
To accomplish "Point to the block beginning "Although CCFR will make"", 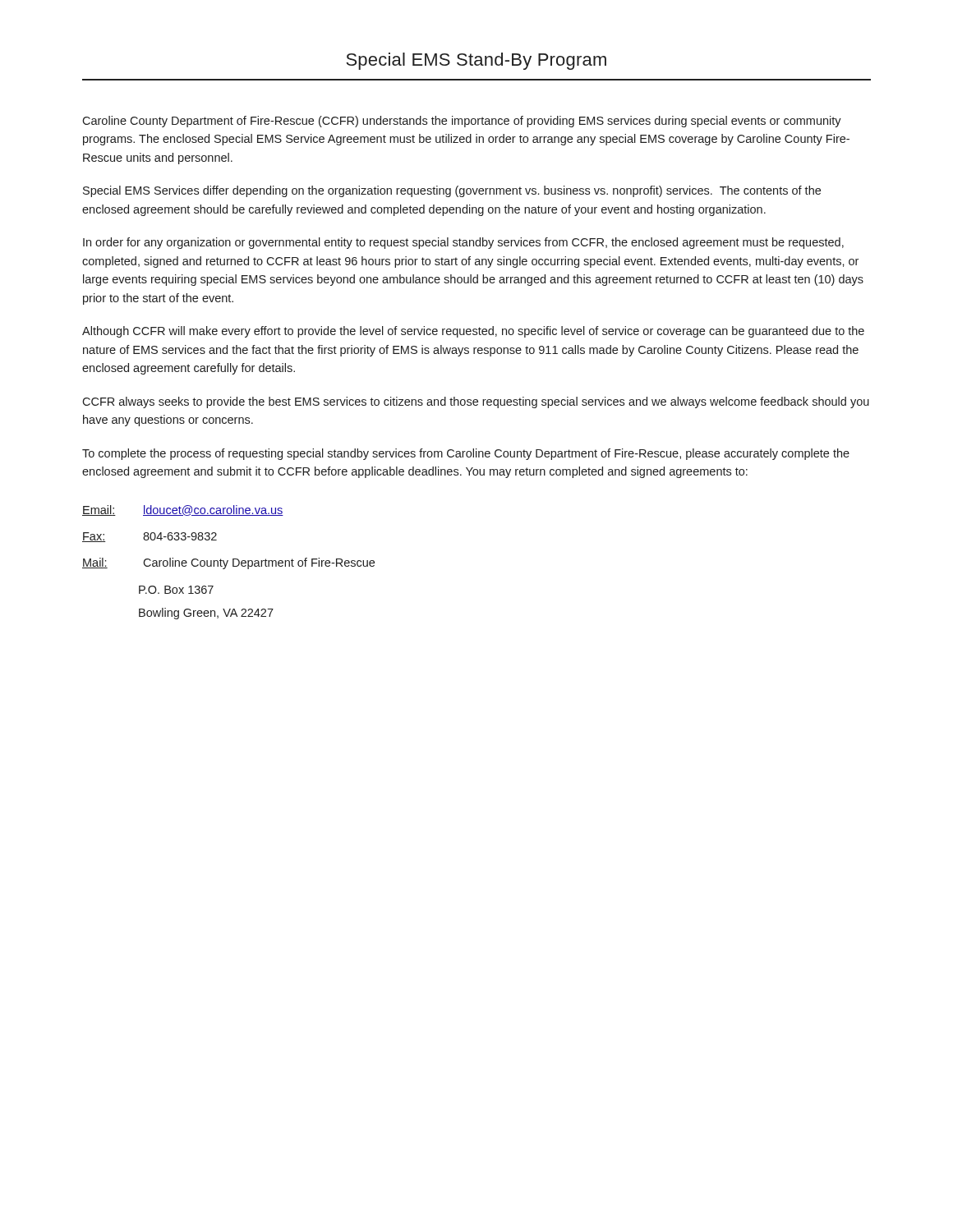I will 473,350.
